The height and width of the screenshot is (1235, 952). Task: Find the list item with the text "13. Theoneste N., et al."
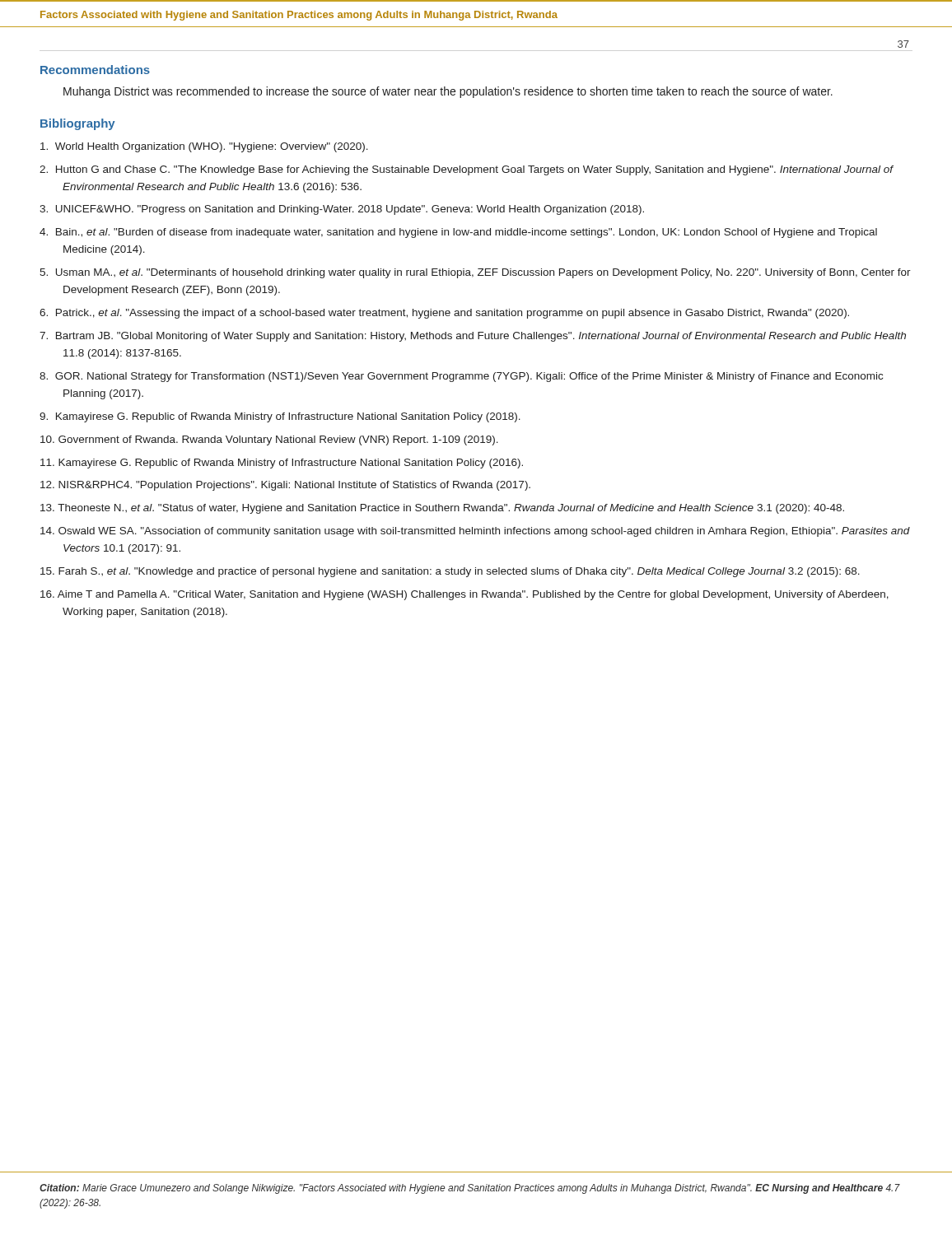coord(442,508)
